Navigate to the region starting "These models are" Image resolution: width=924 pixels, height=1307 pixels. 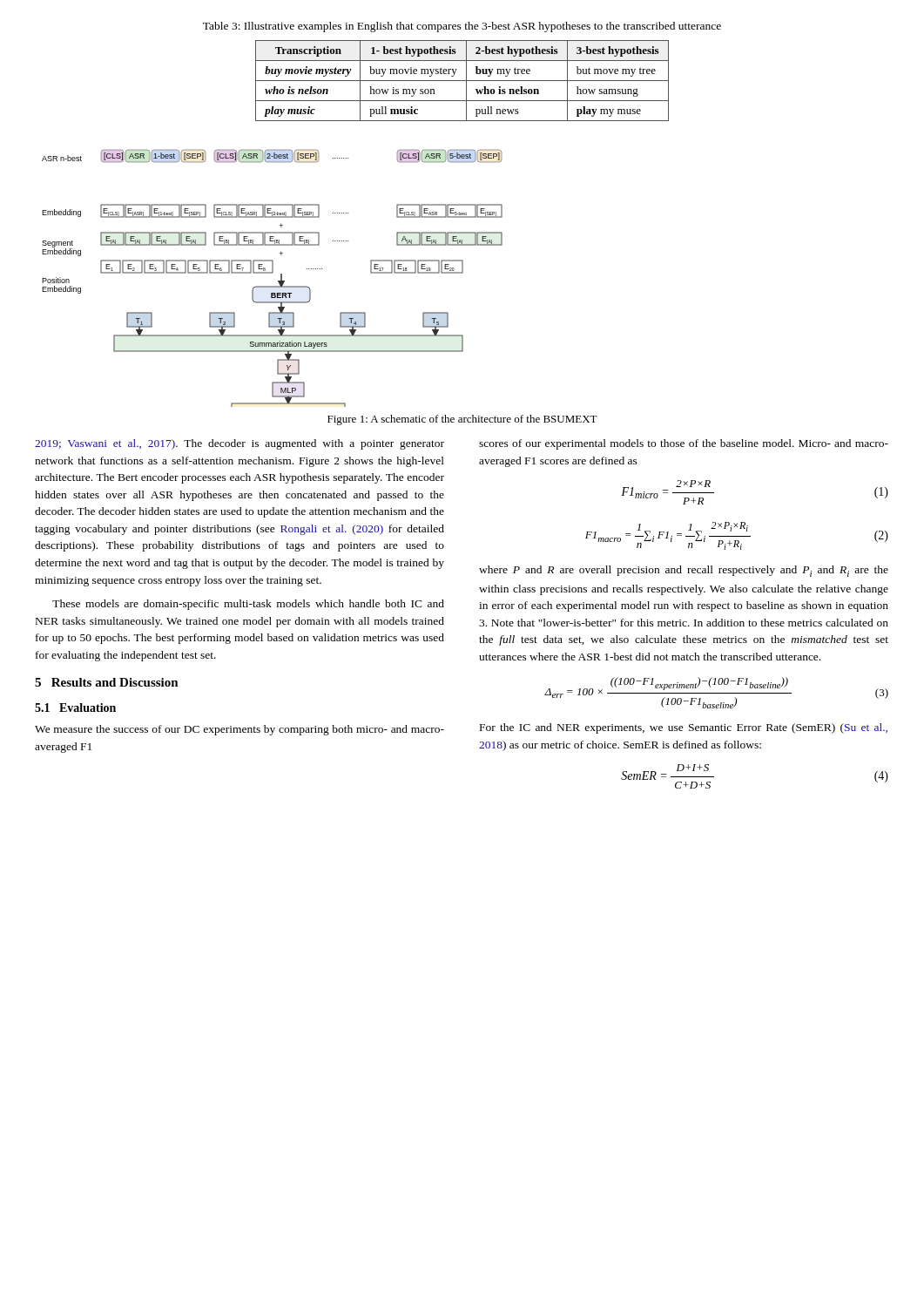240,629
